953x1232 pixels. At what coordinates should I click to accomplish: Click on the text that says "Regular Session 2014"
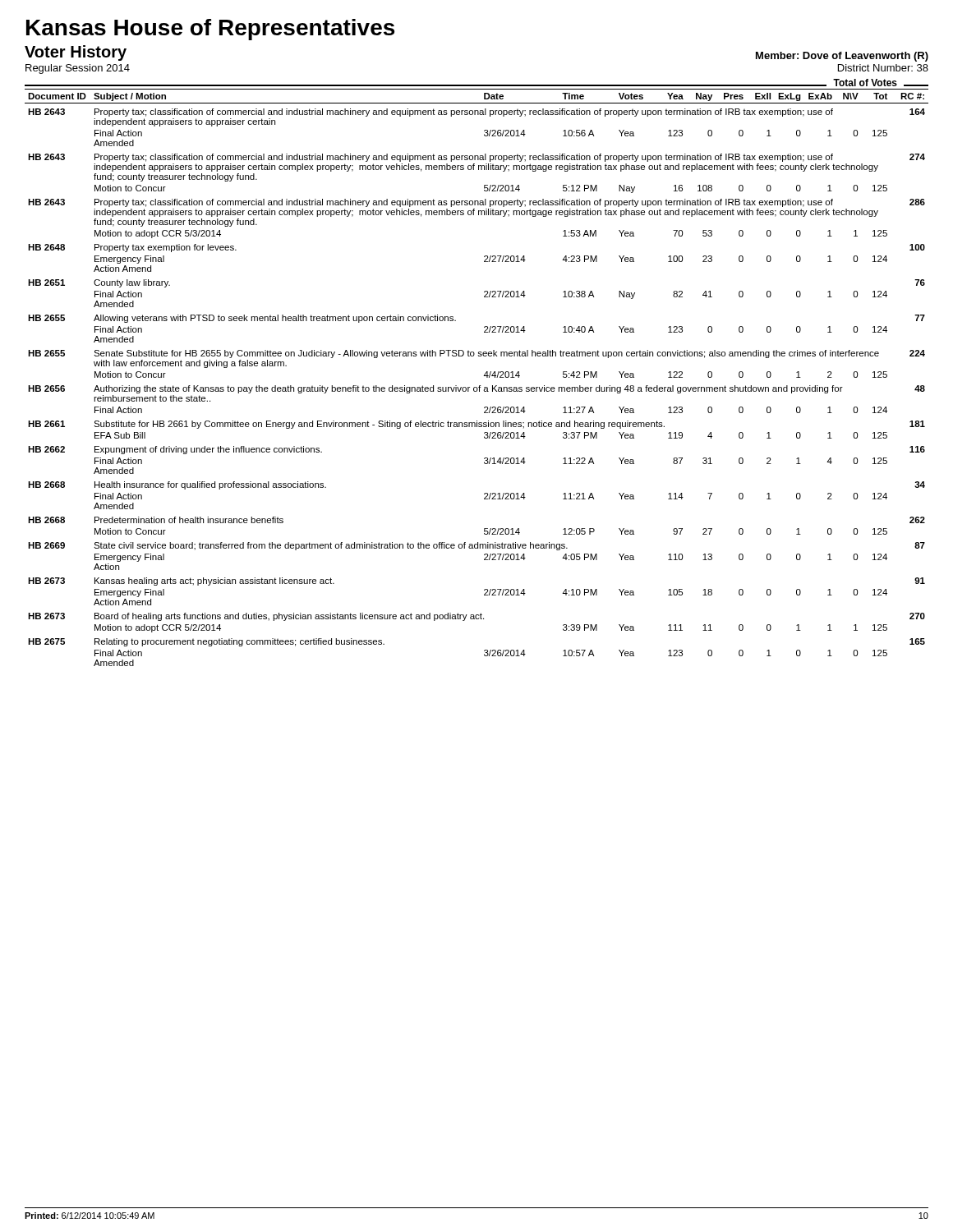click(77, 68)
